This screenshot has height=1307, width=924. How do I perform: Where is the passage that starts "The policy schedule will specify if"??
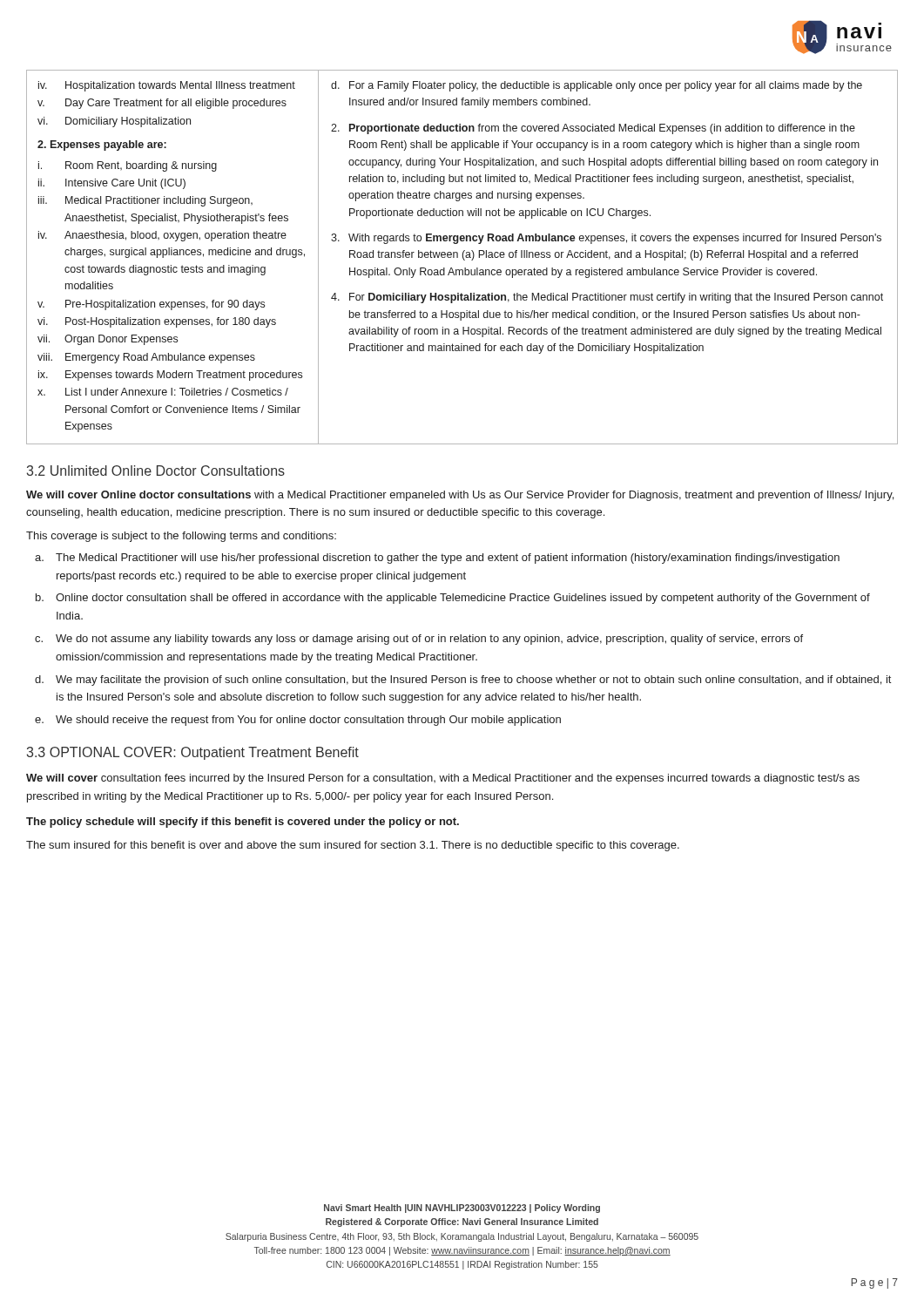pyautogui.click(x=243, y=821)
